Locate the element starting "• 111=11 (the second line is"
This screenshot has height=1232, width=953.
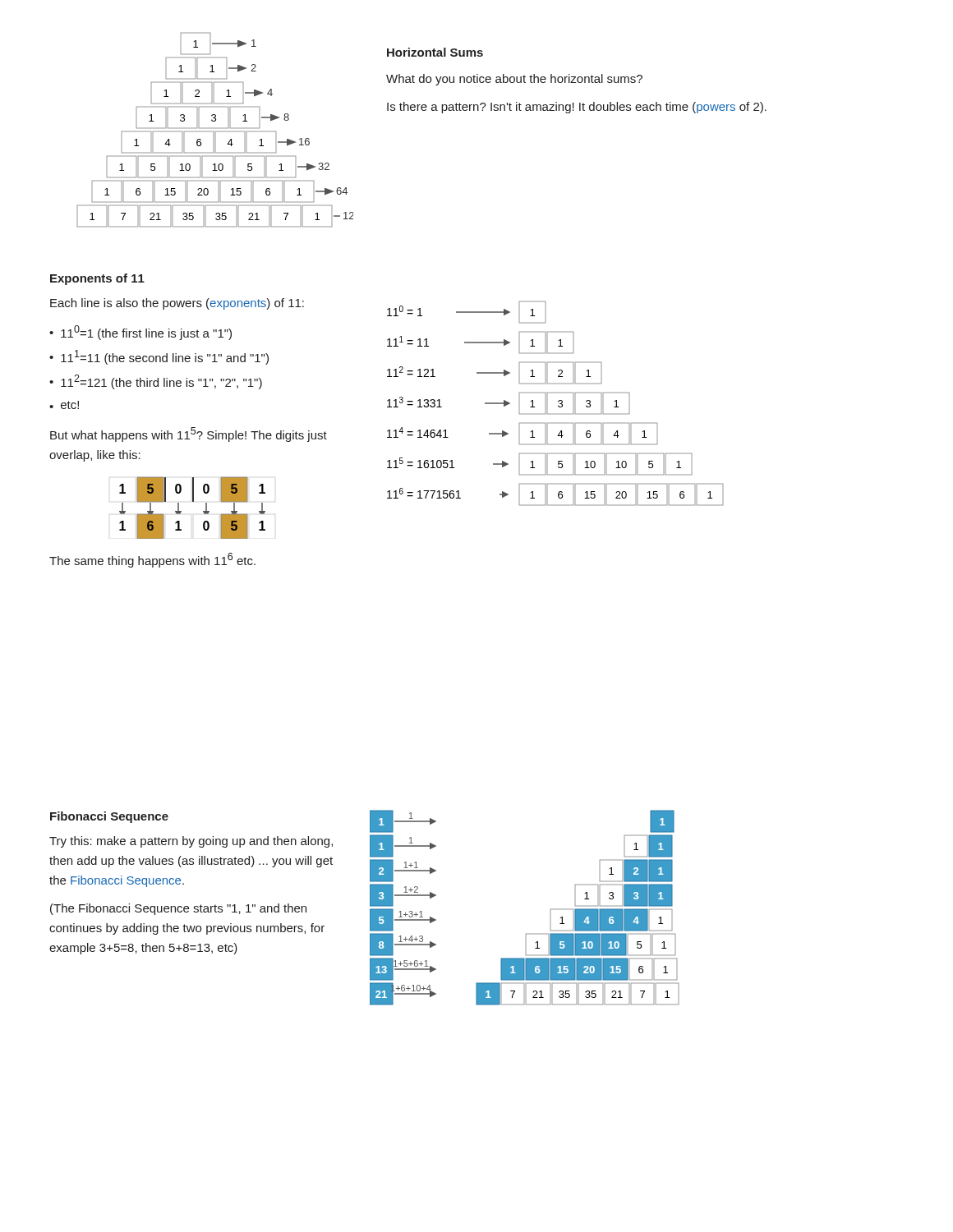(159, 357)
